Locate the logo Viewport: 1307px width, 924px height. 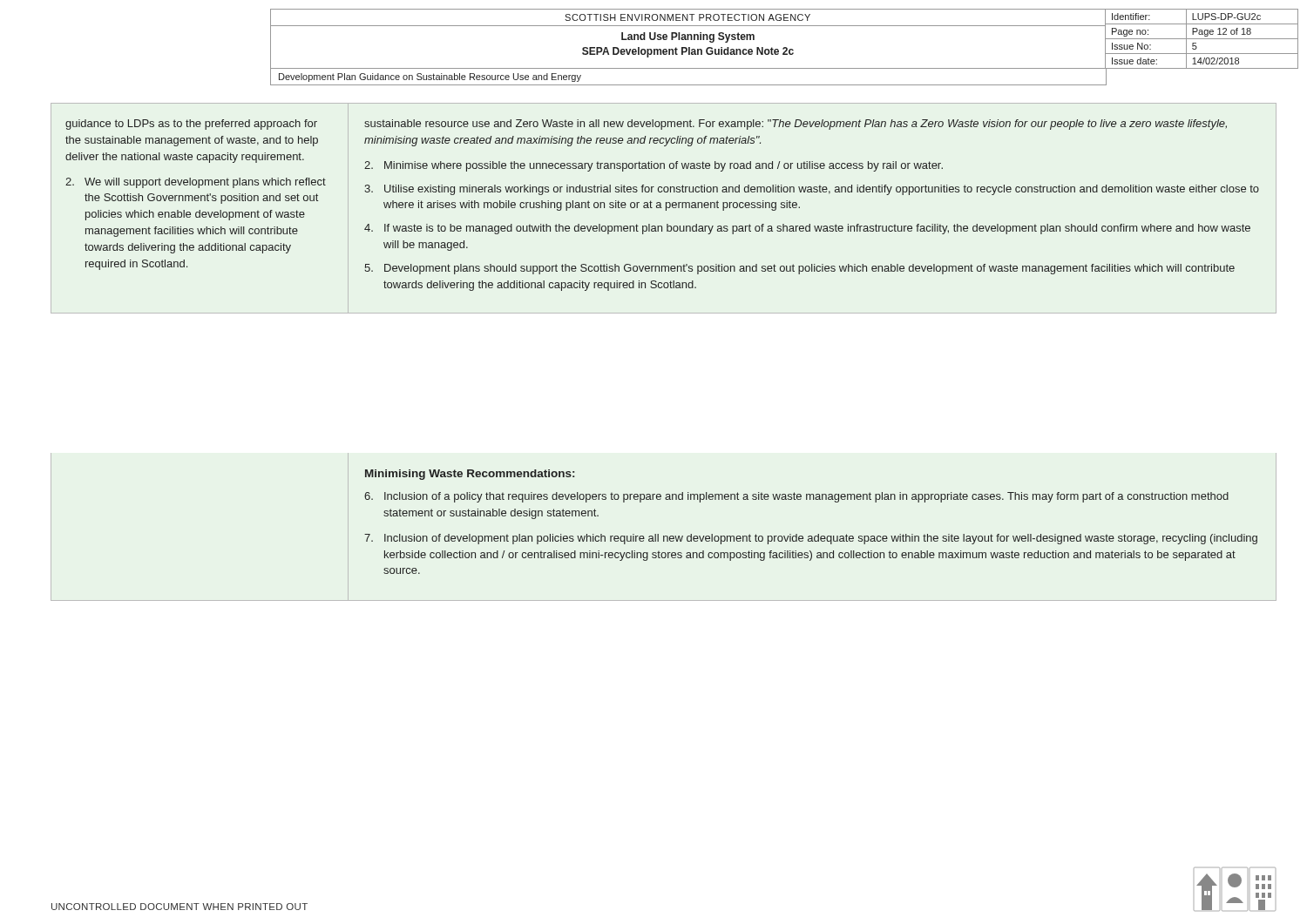(x=1235, y=889)
